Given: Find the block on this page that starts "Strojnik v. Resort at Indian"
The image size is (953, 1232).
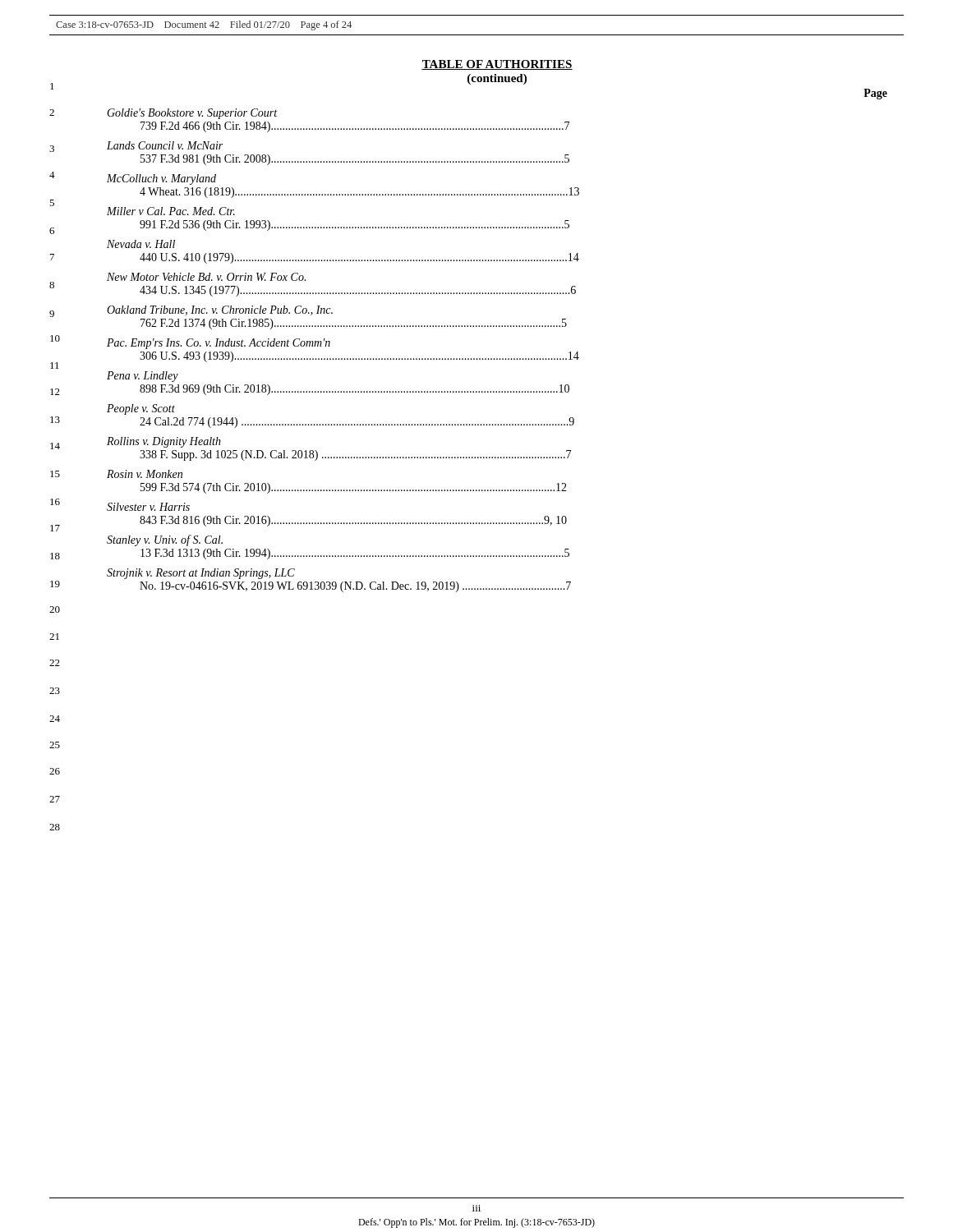Looking at the screenshot, I should click(x=497, y=580).
